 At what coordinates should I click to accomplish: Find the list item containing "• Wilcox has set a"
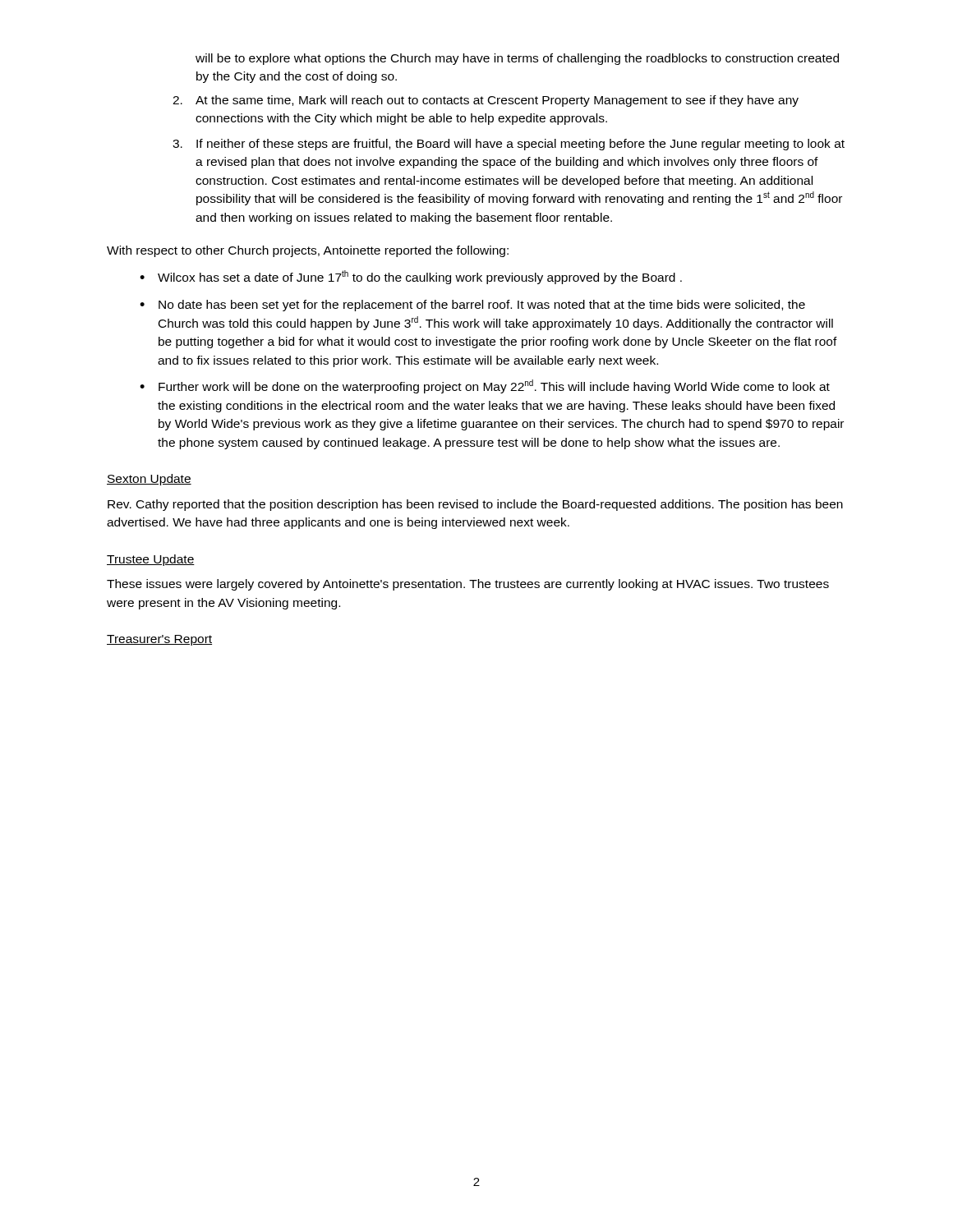[x=493, y=278]
